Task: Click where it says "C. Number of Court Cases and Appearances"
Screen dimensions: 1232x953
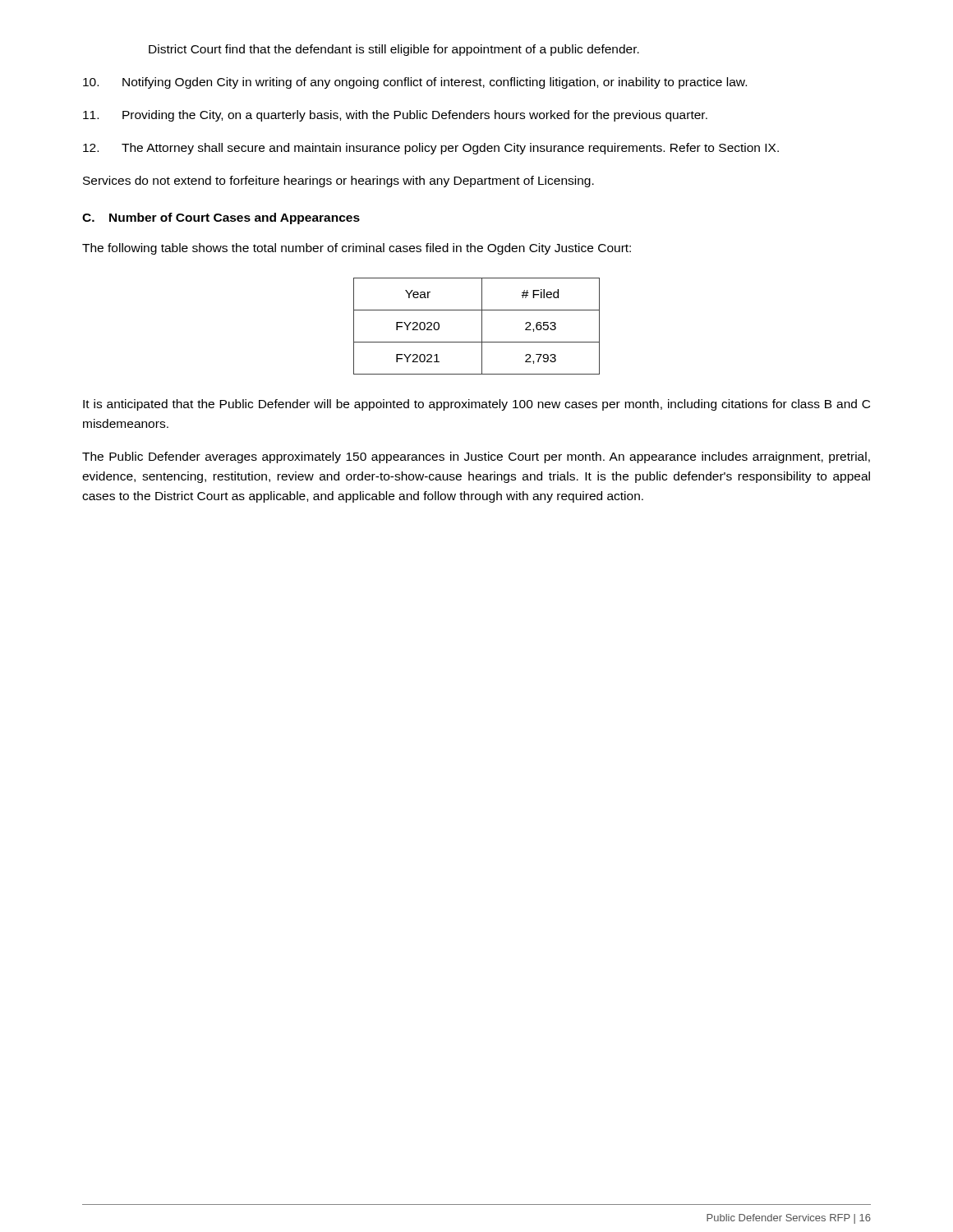Action: point(221,218)
